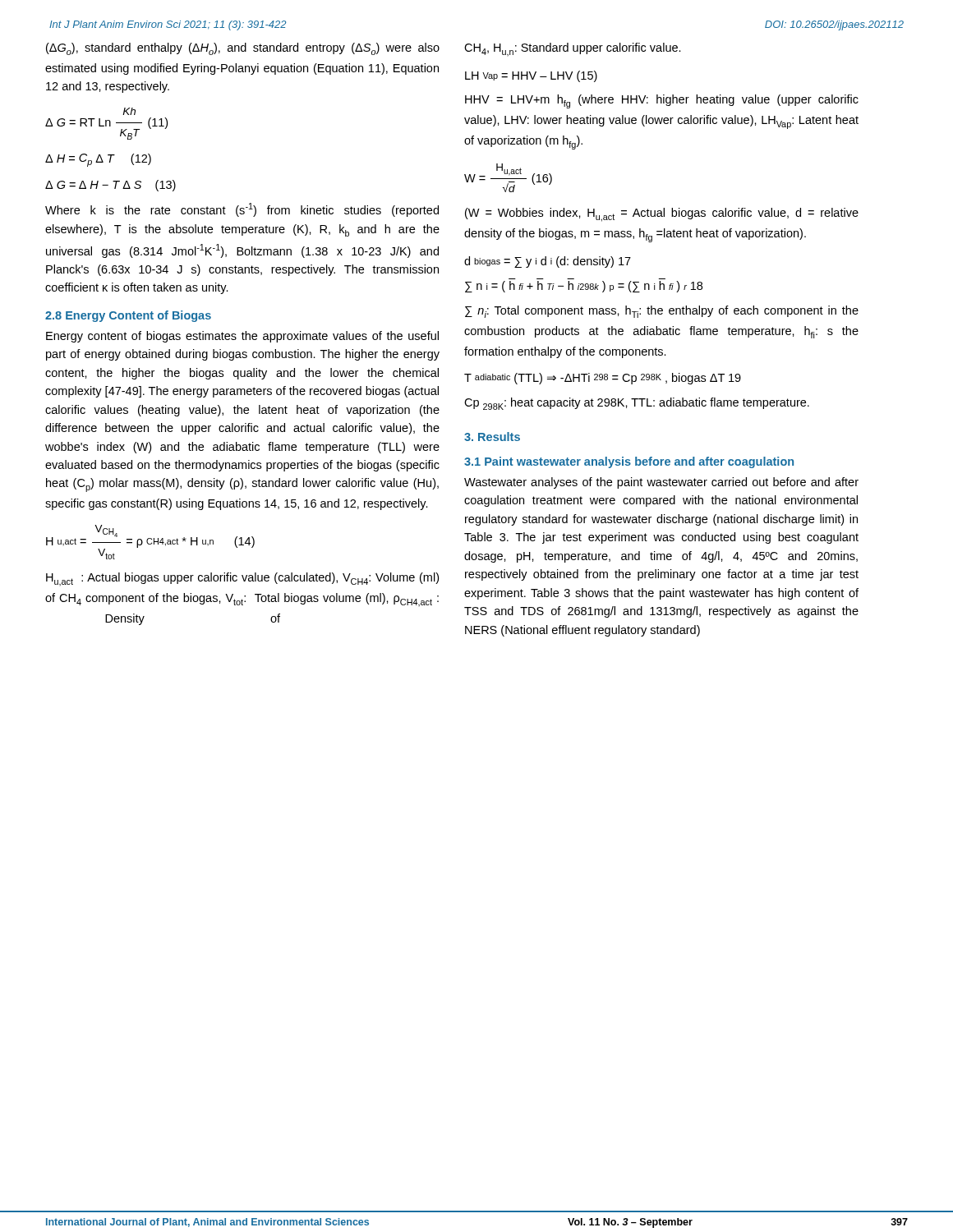Select the text block containing "(ΔGo), standard enthalpy (ΔHo), and standard entropy (ΔSo)"

tap(242, 67)
